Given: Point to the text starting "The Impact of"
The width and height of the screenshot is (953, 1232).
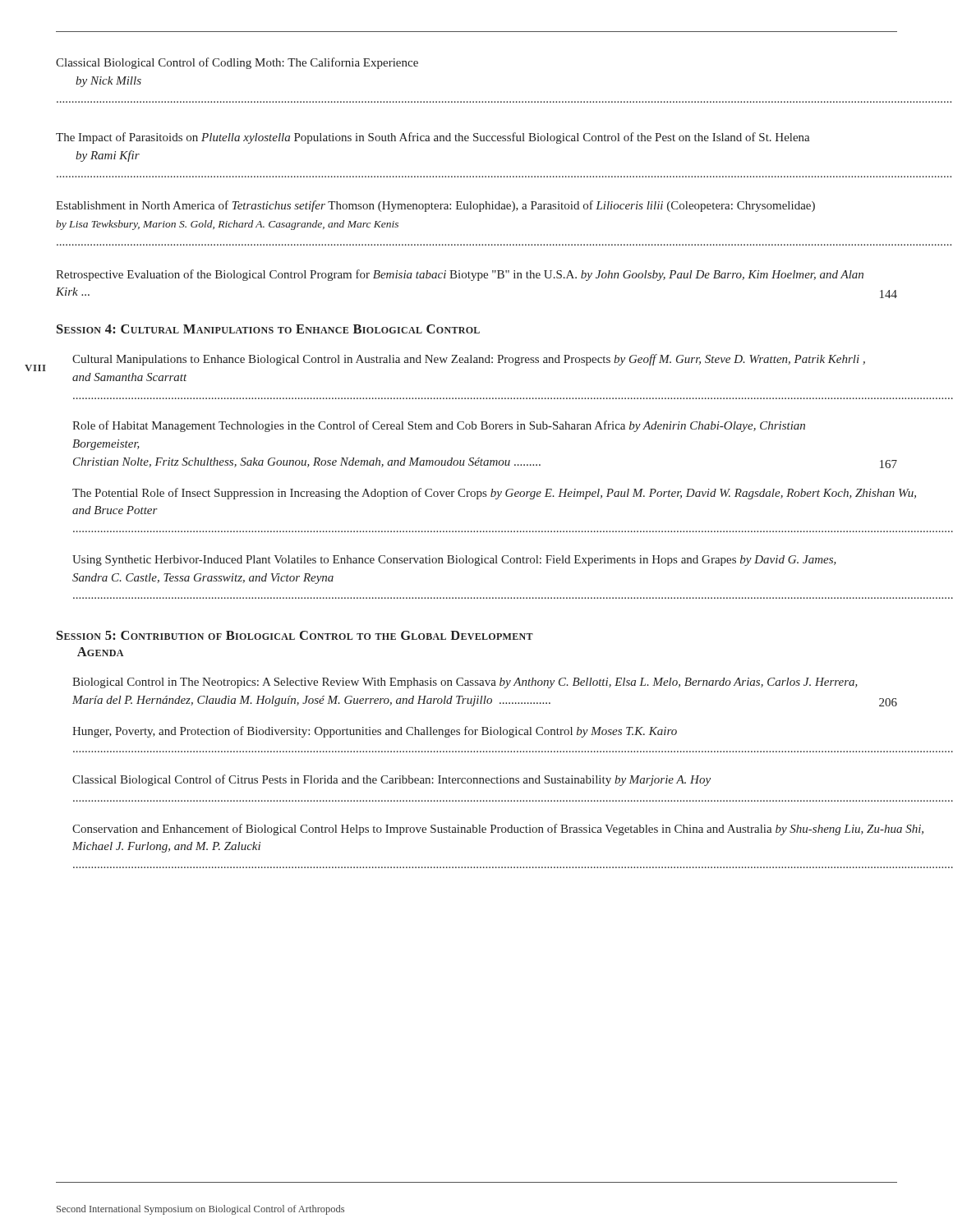Looking at the screenshot, I should coord(433,138).
